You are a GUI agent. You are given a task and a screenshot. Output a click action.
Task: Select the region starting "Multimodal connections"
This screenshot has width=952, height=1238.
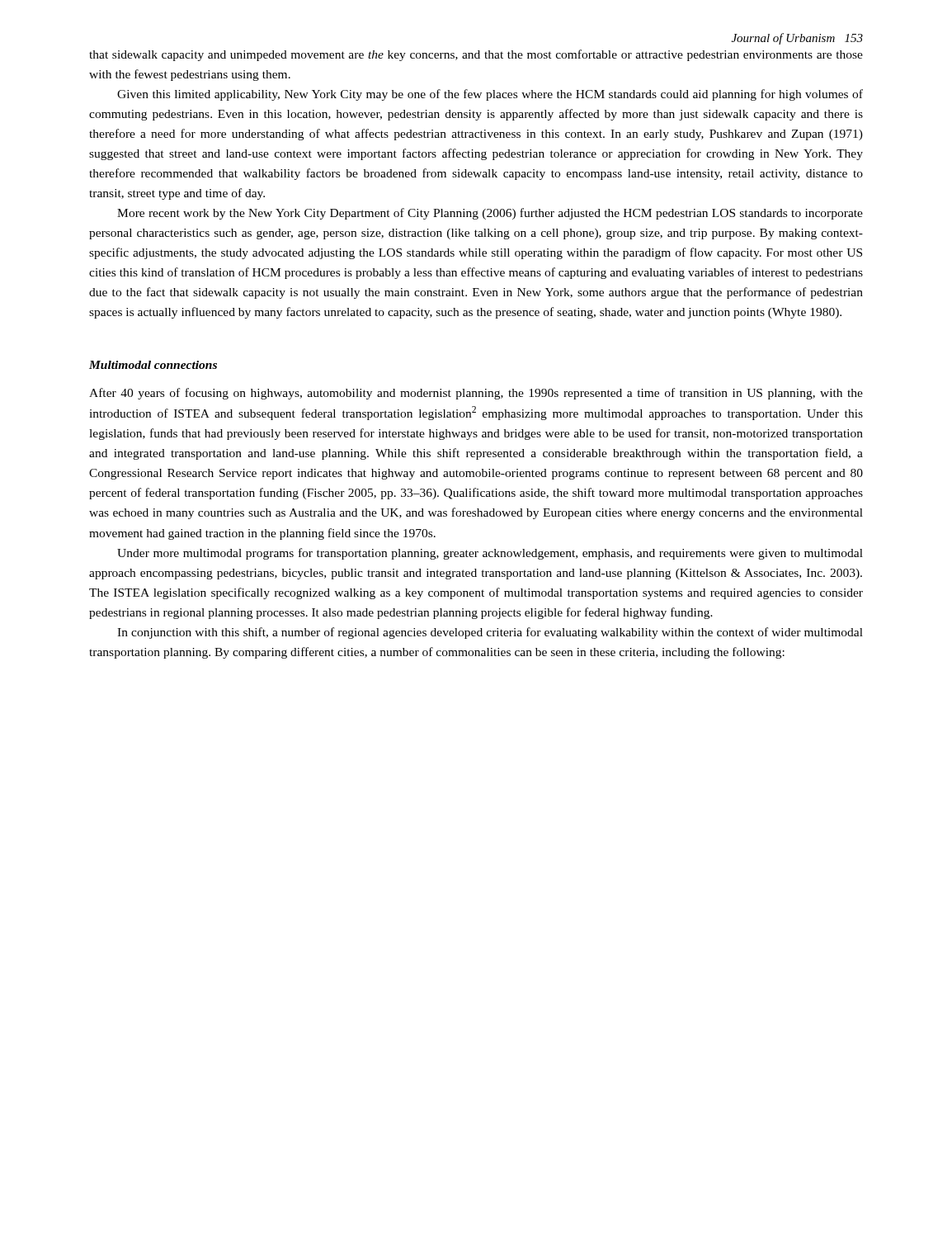point(153,365)
